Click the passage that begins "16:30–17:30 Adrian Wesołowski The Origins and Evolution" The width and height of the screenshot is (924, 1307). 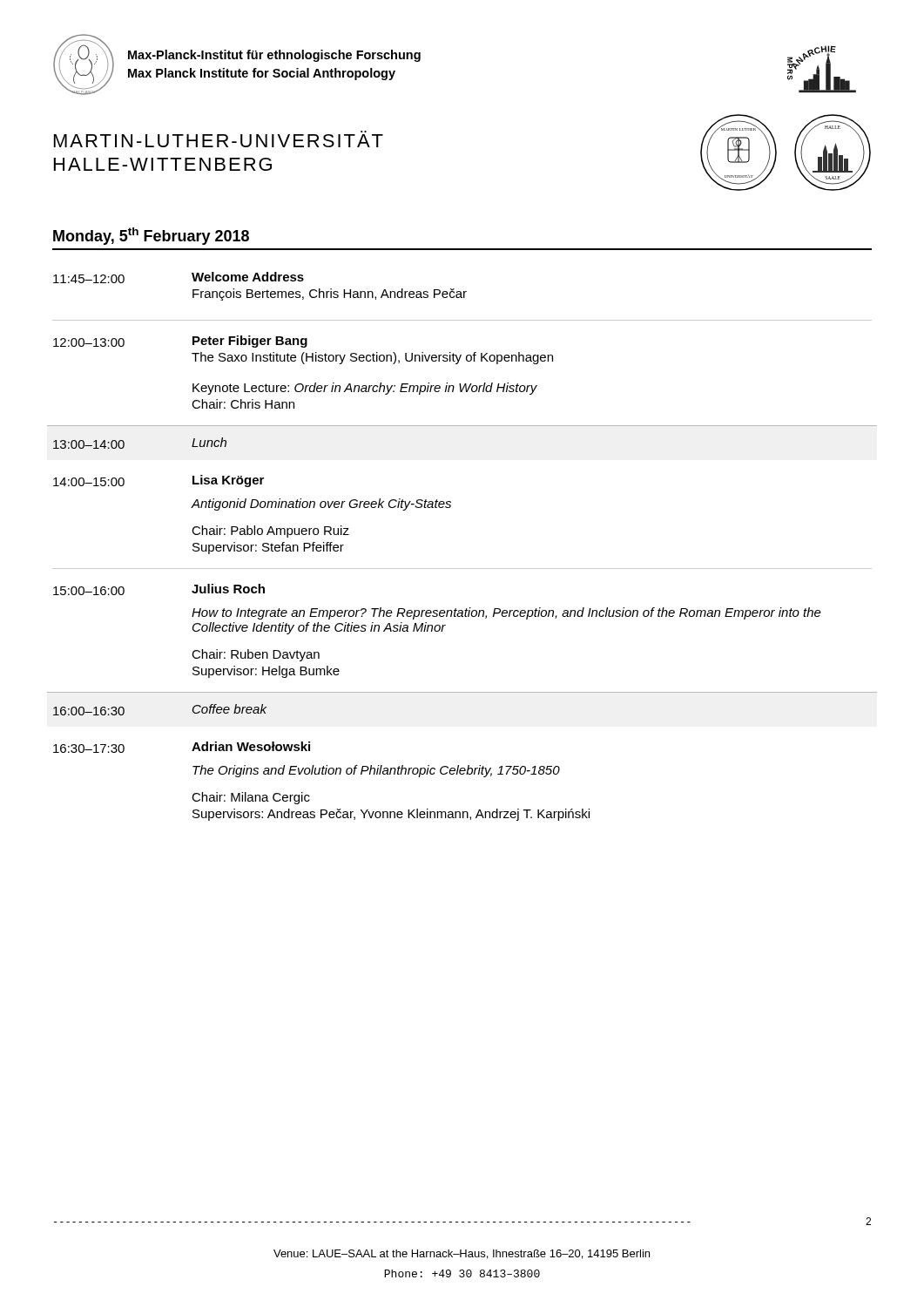tap(462, 781)
